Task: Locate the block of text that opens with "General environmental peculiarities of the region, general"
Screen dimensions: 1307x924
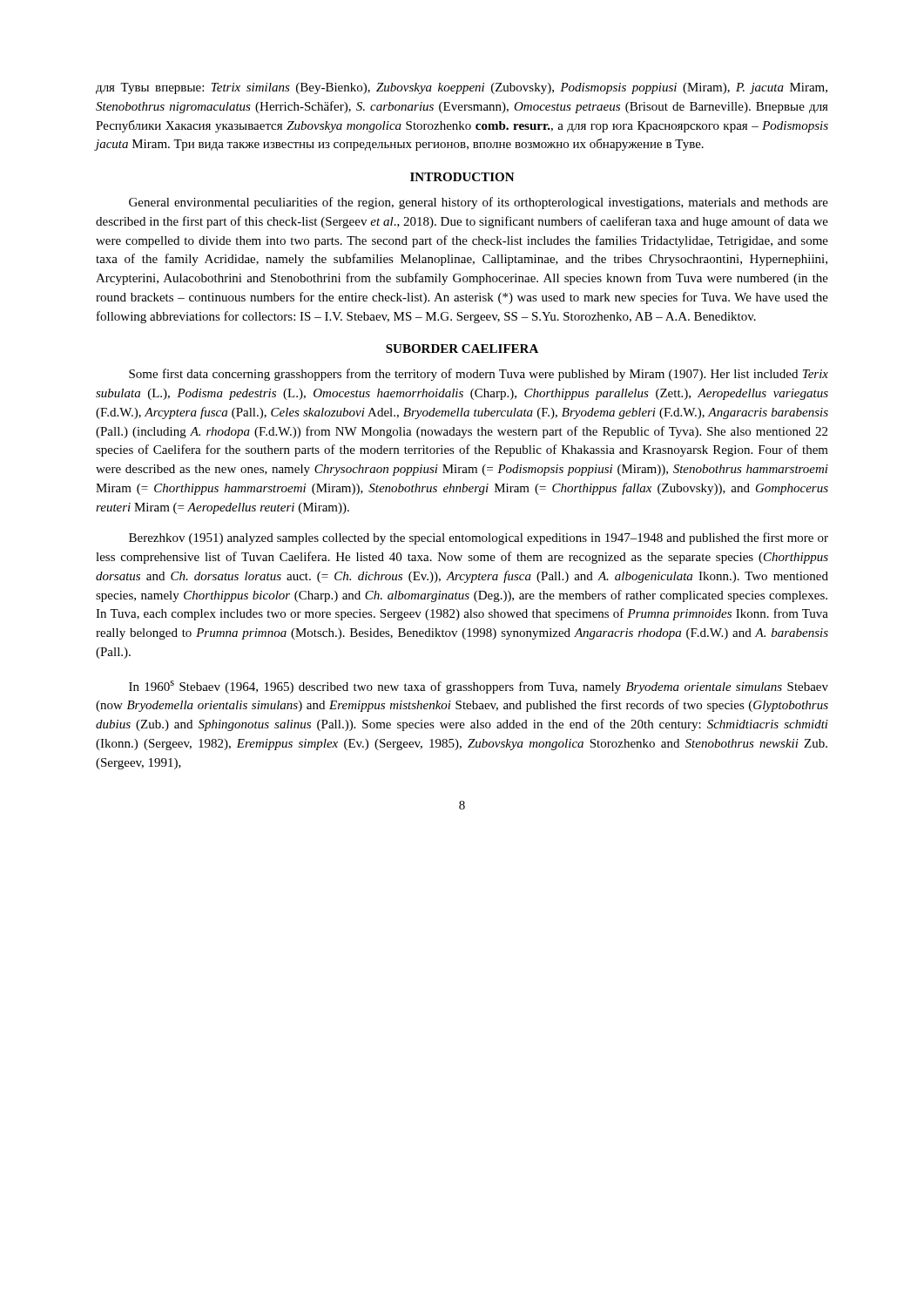Action: tap(462, 260)
